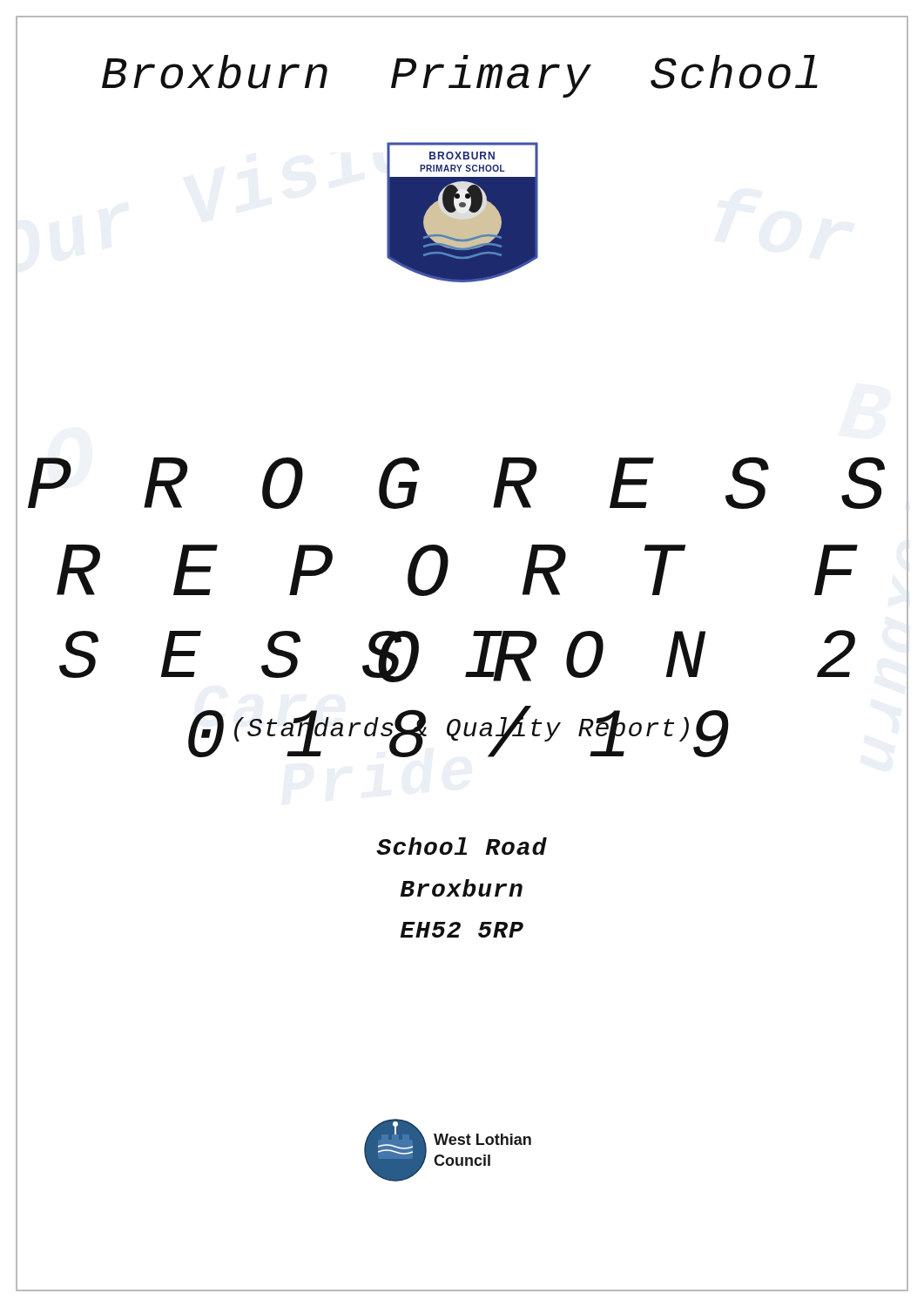Select the text with the text "School Road Broxburn EH52 5RP"
Image resolution: width=924 pixels, height=1307 pixels.
[x=462, y=890]
